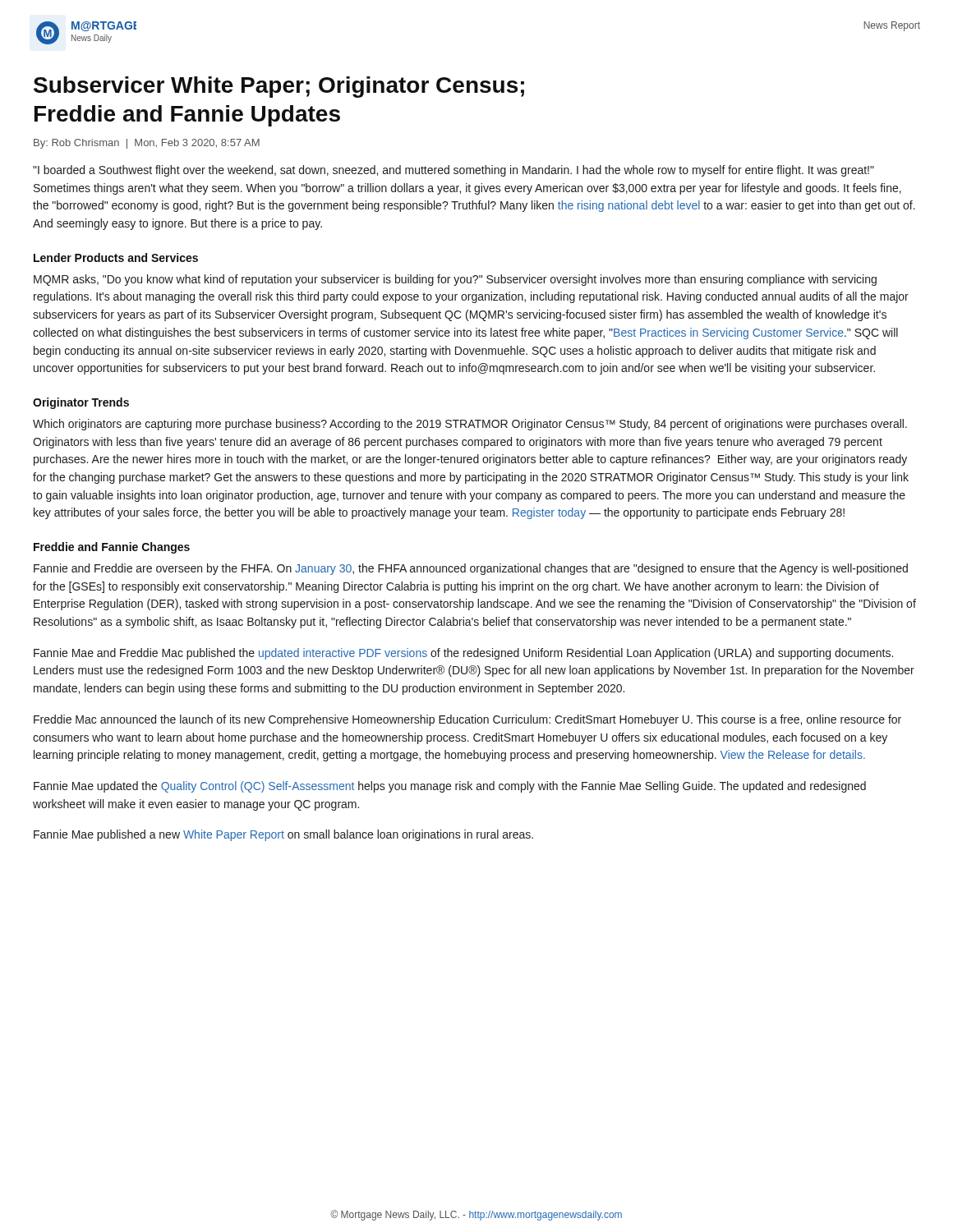Locate the text block starting "Fannie Mae updated the Quality Control (QC) Self-Assessment"
The width and height of the screenshot is (953, 1232).
[450, 795]
